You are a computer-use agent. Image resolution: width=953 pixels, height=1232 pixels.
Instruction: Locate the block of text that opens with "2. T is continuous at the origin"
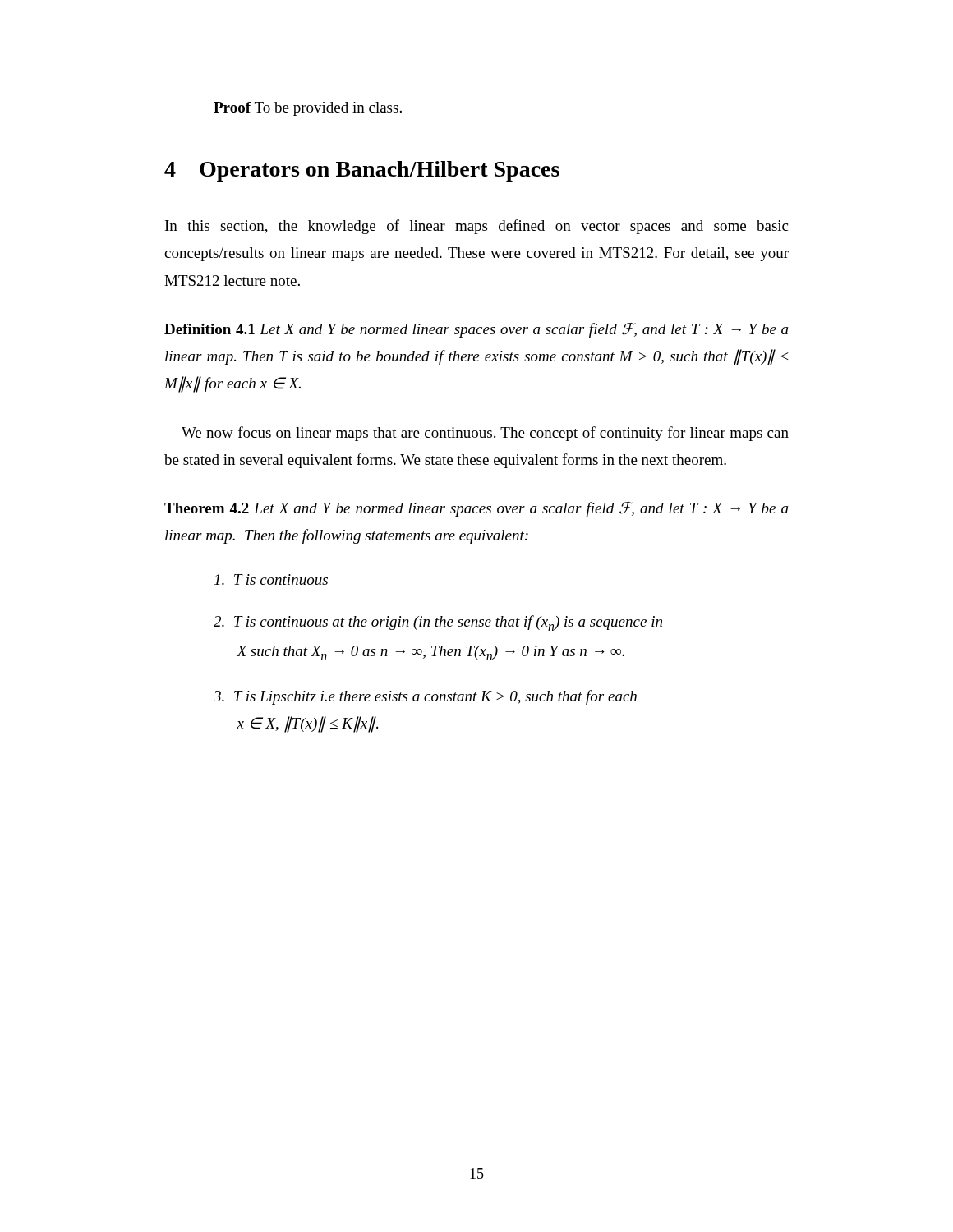tap(438, 638)
